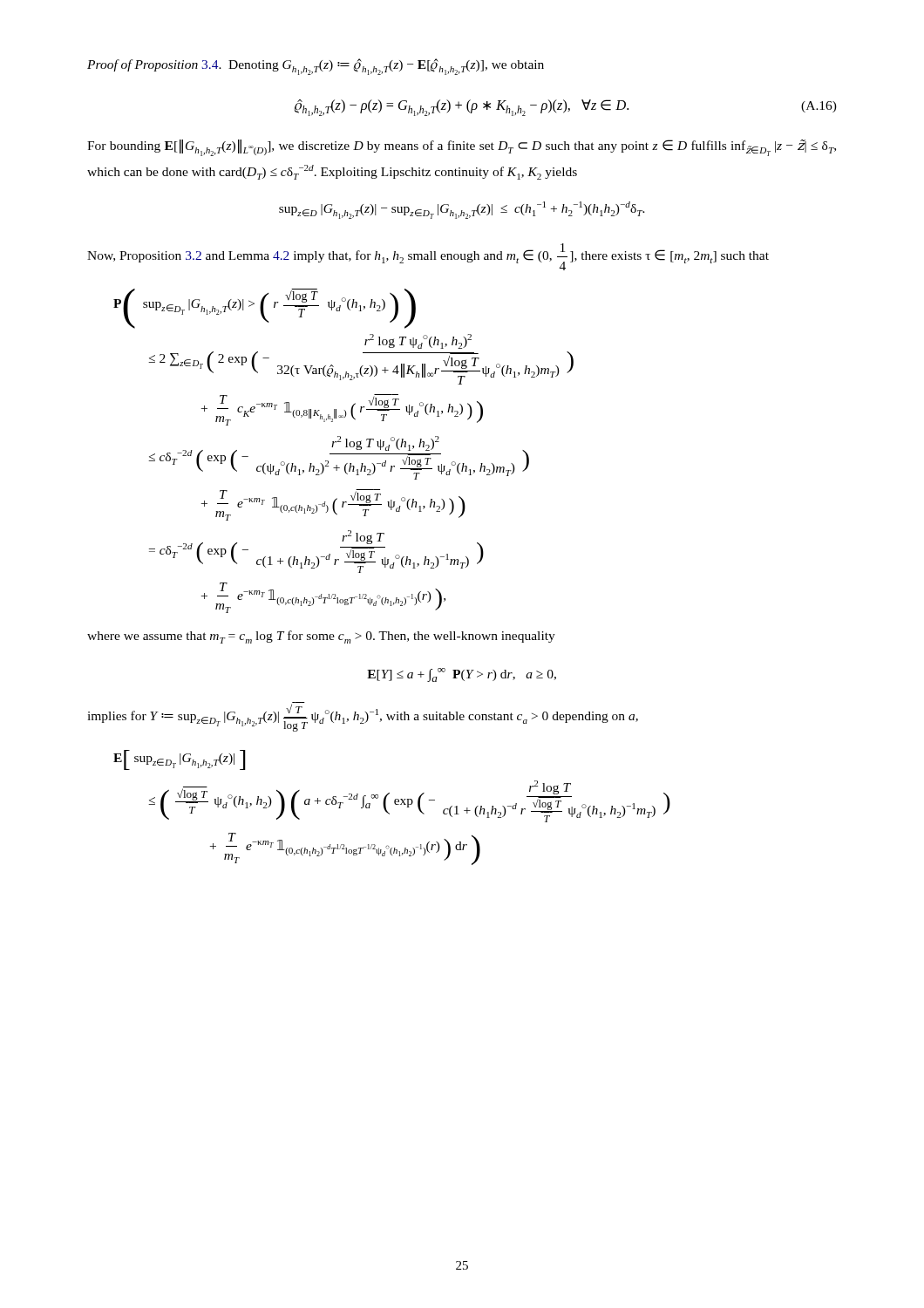Find the formula that says "E[Y] ≤ a"
This screenshot has height=1308, width=924.
point(462,673)
